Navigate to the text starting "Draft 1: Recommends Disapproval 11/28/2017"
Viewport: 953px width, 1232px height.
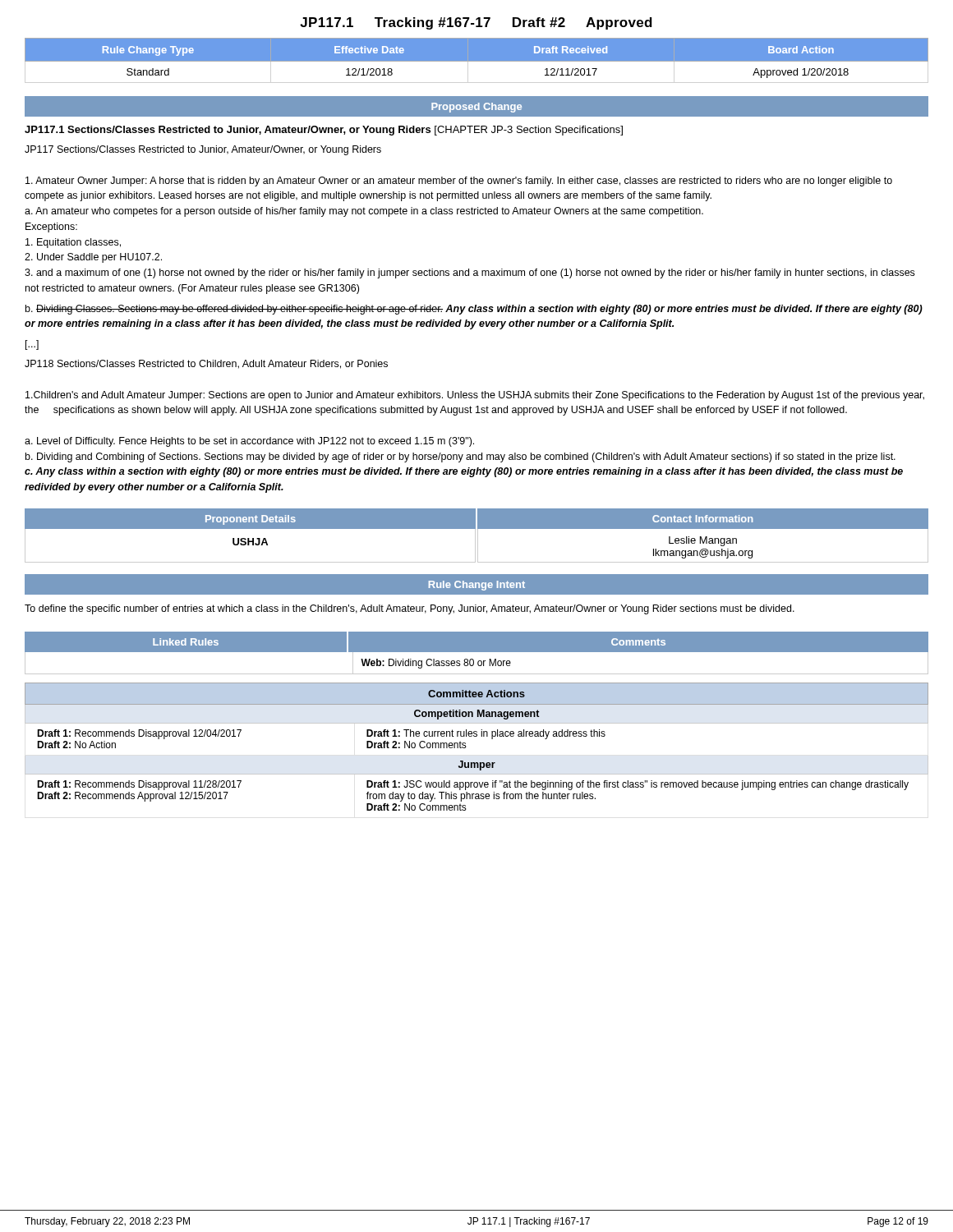coord(139,790)
